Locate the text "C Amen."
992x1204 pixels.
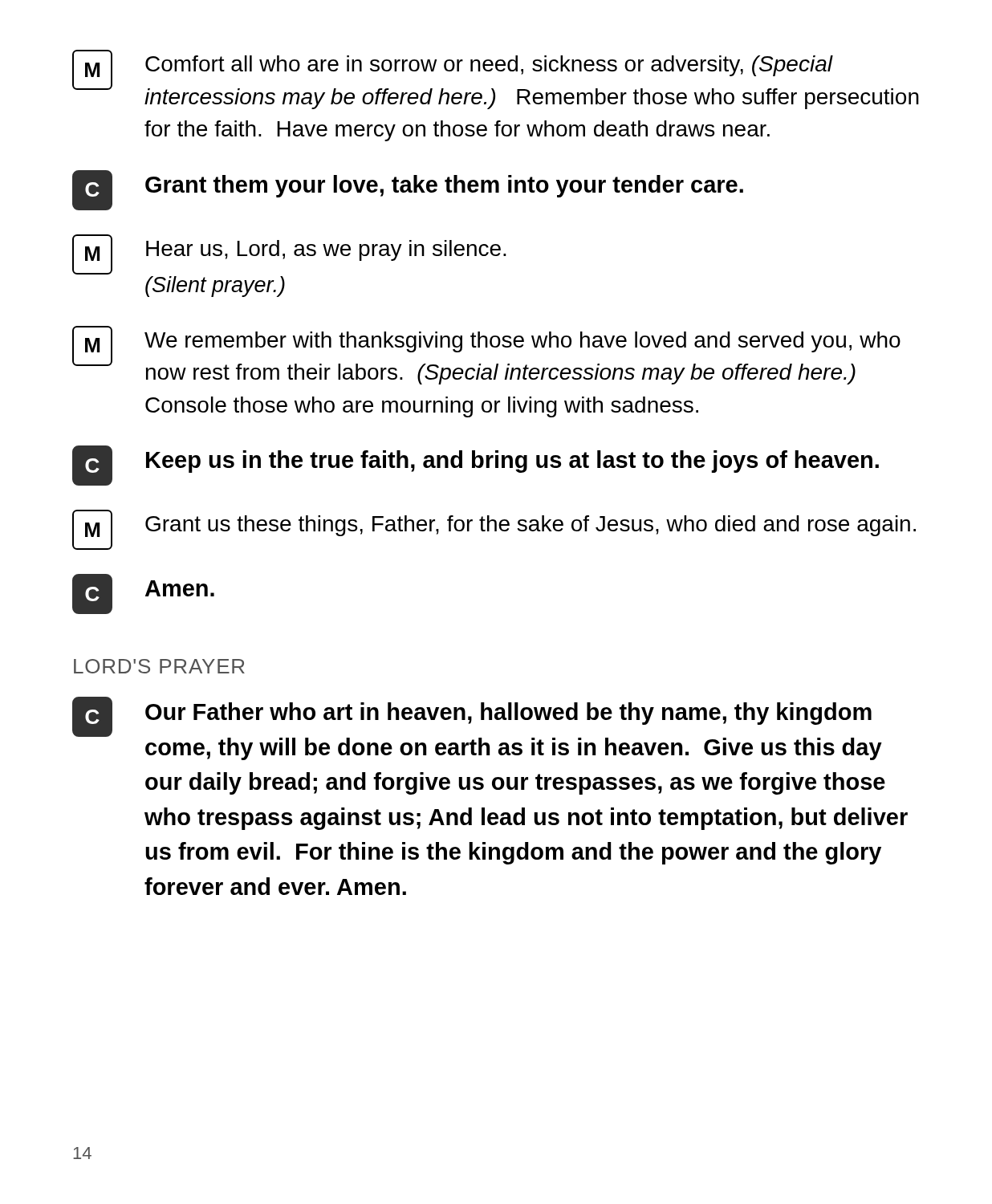[x=143, y=594]
